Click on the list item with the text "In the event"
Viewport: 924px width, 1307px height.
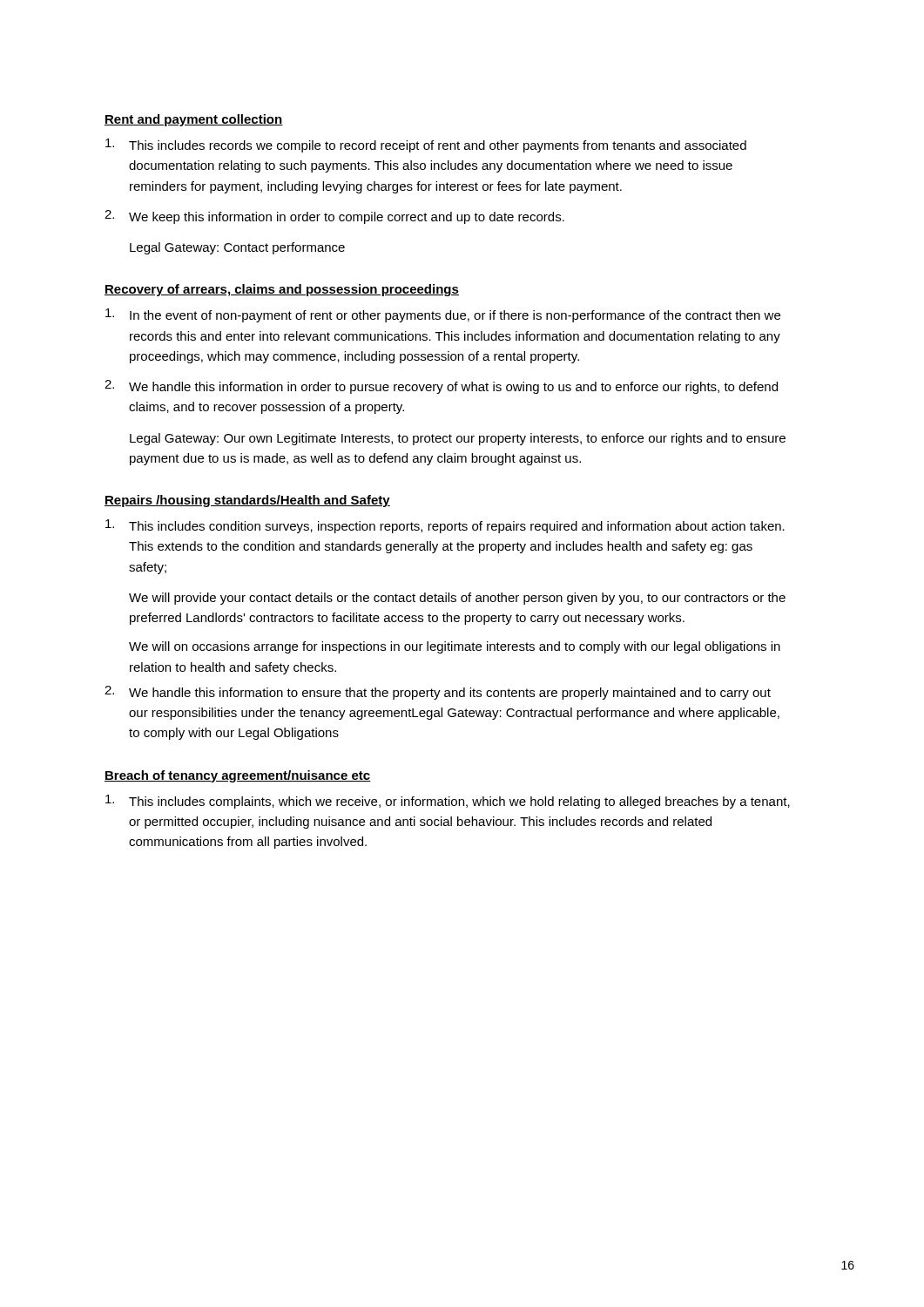pyautogui.click(x=449, y=336)
